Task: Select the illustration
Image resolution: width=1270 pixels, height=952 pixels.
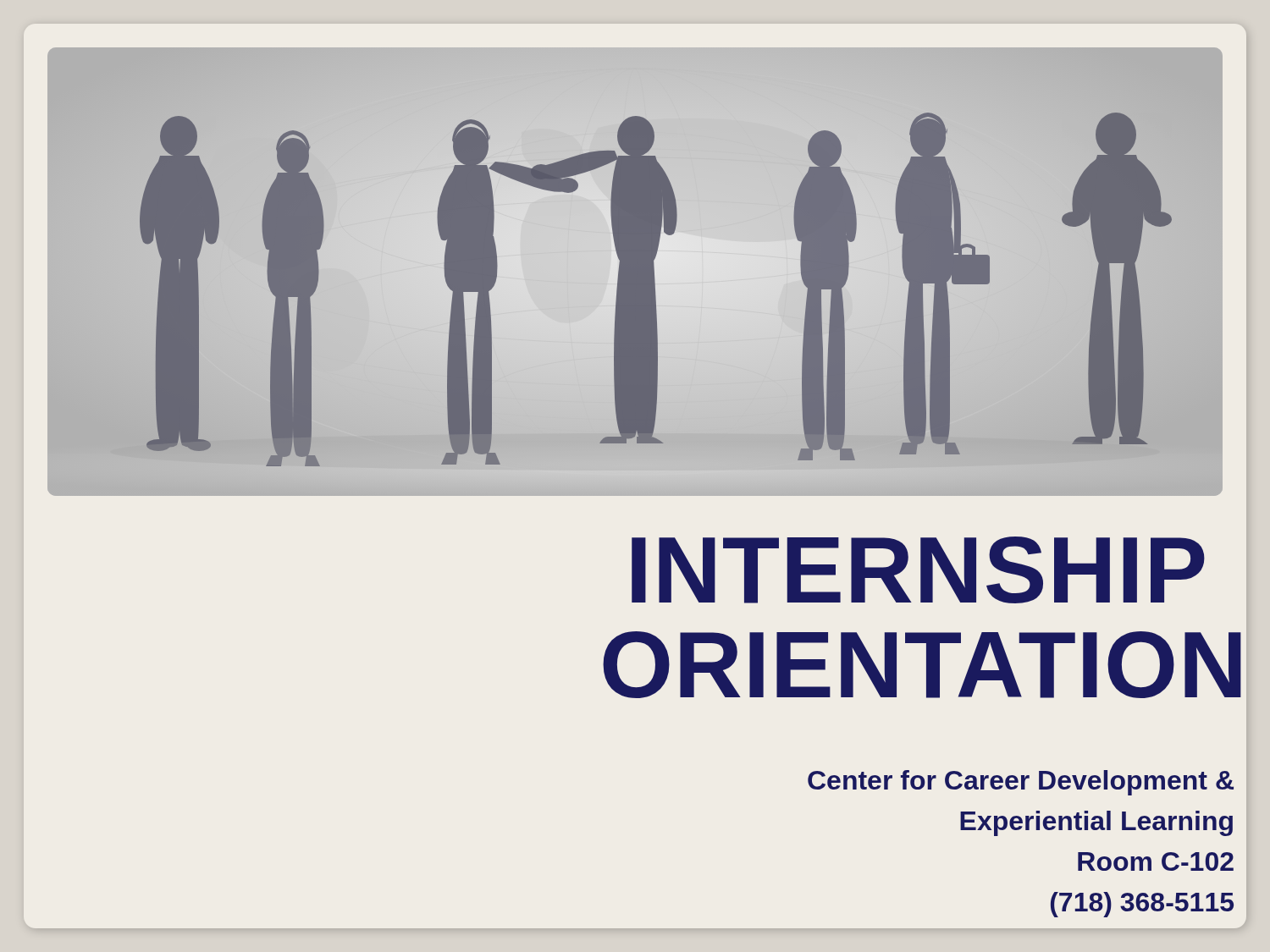Action: 635,272
